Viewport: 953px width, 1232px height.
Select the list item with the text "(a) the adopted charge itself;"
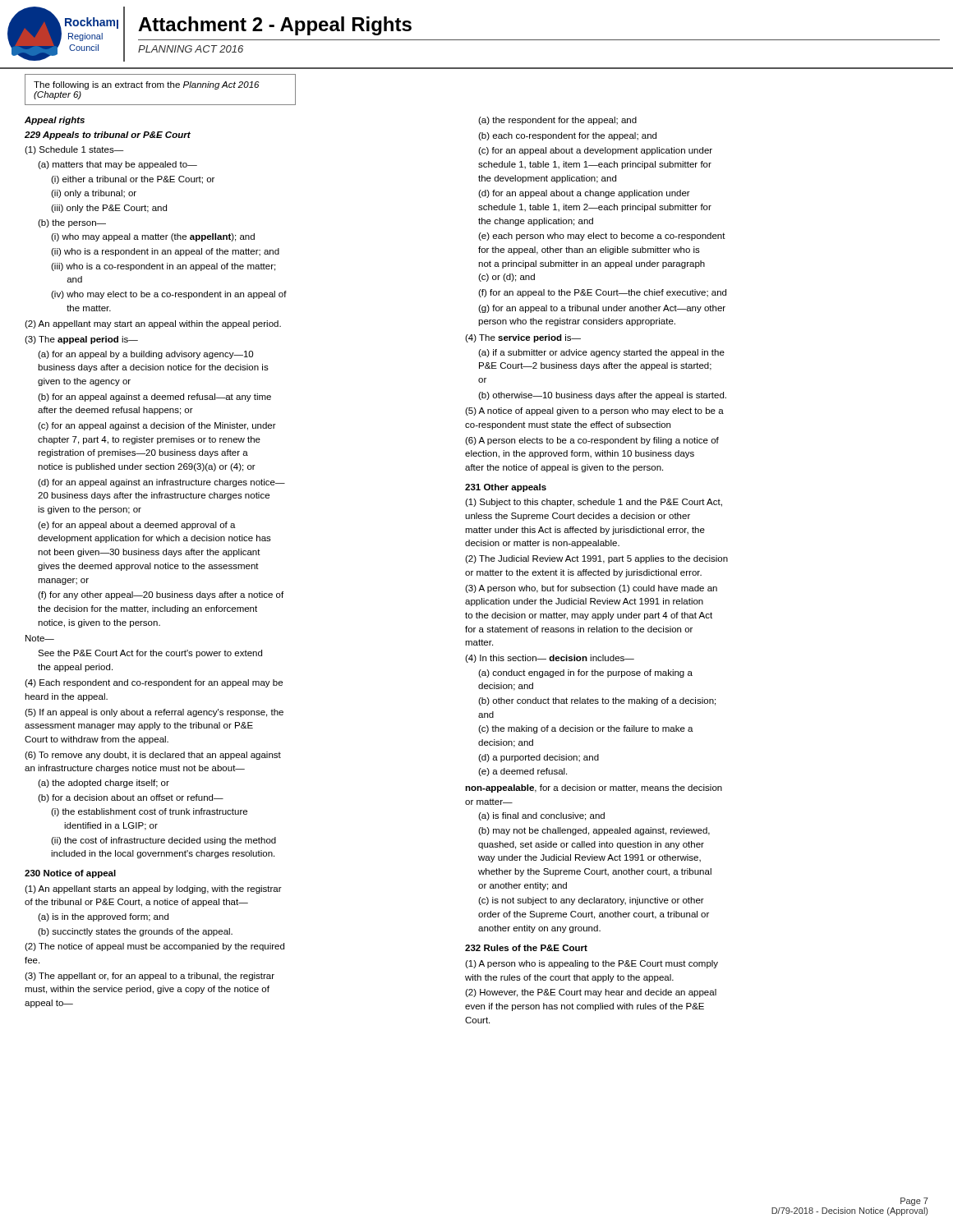(x=103, y=783)
